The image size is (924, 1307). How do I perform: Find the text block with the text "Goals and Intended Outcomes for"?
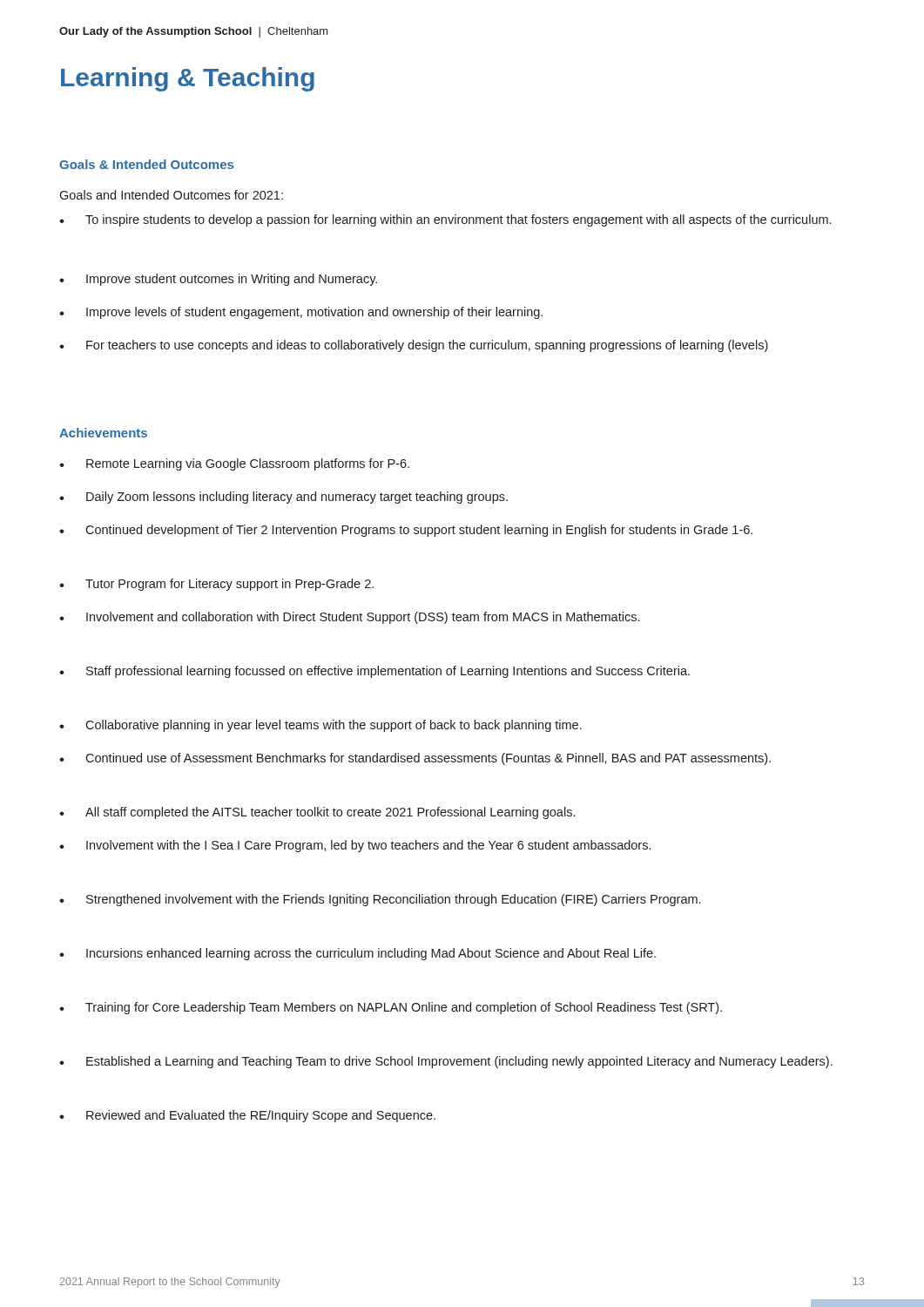pos(172,195)
